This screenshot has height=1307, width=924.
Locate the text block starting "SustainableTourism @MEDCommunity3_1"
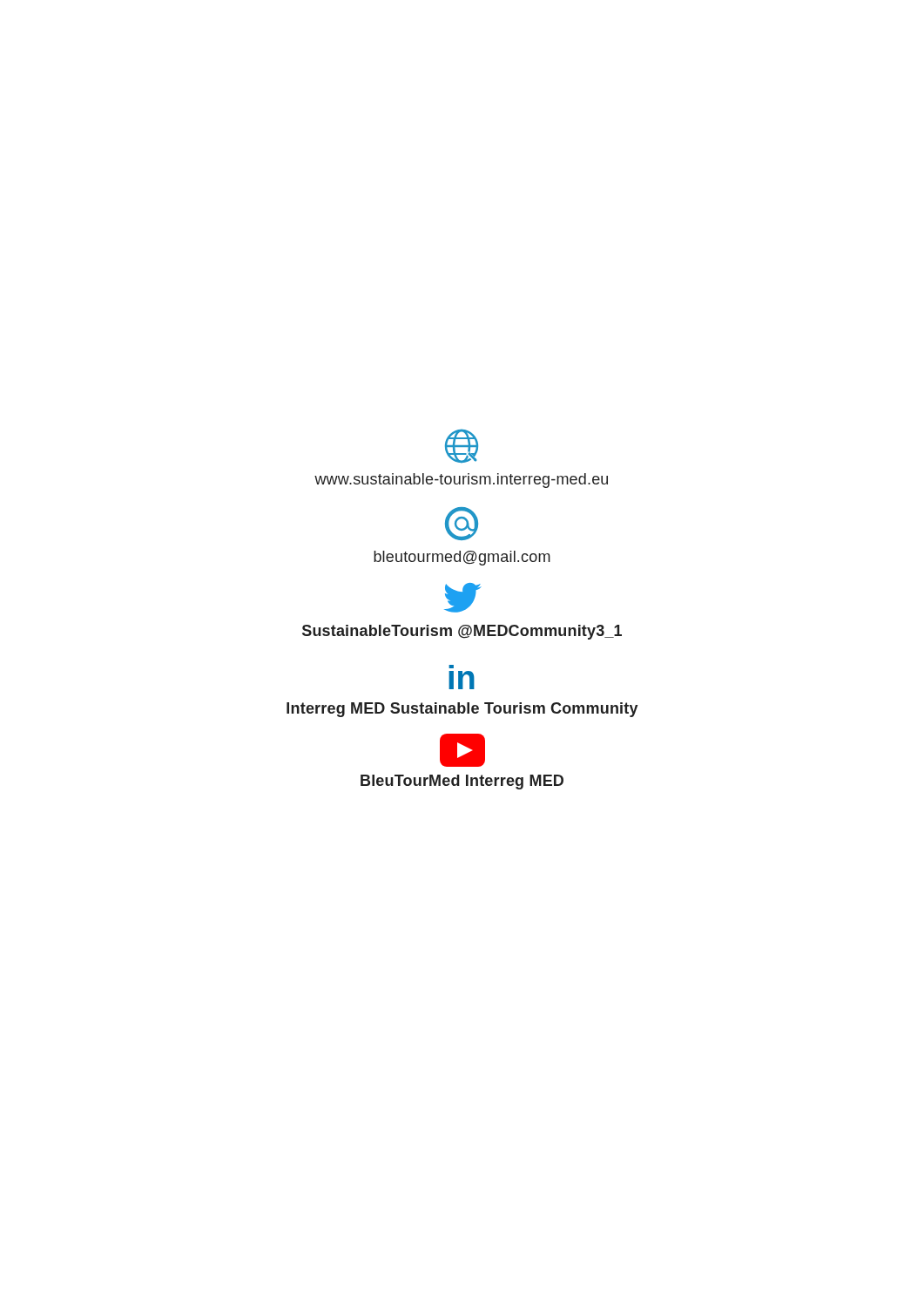click(x=462, y=631)
